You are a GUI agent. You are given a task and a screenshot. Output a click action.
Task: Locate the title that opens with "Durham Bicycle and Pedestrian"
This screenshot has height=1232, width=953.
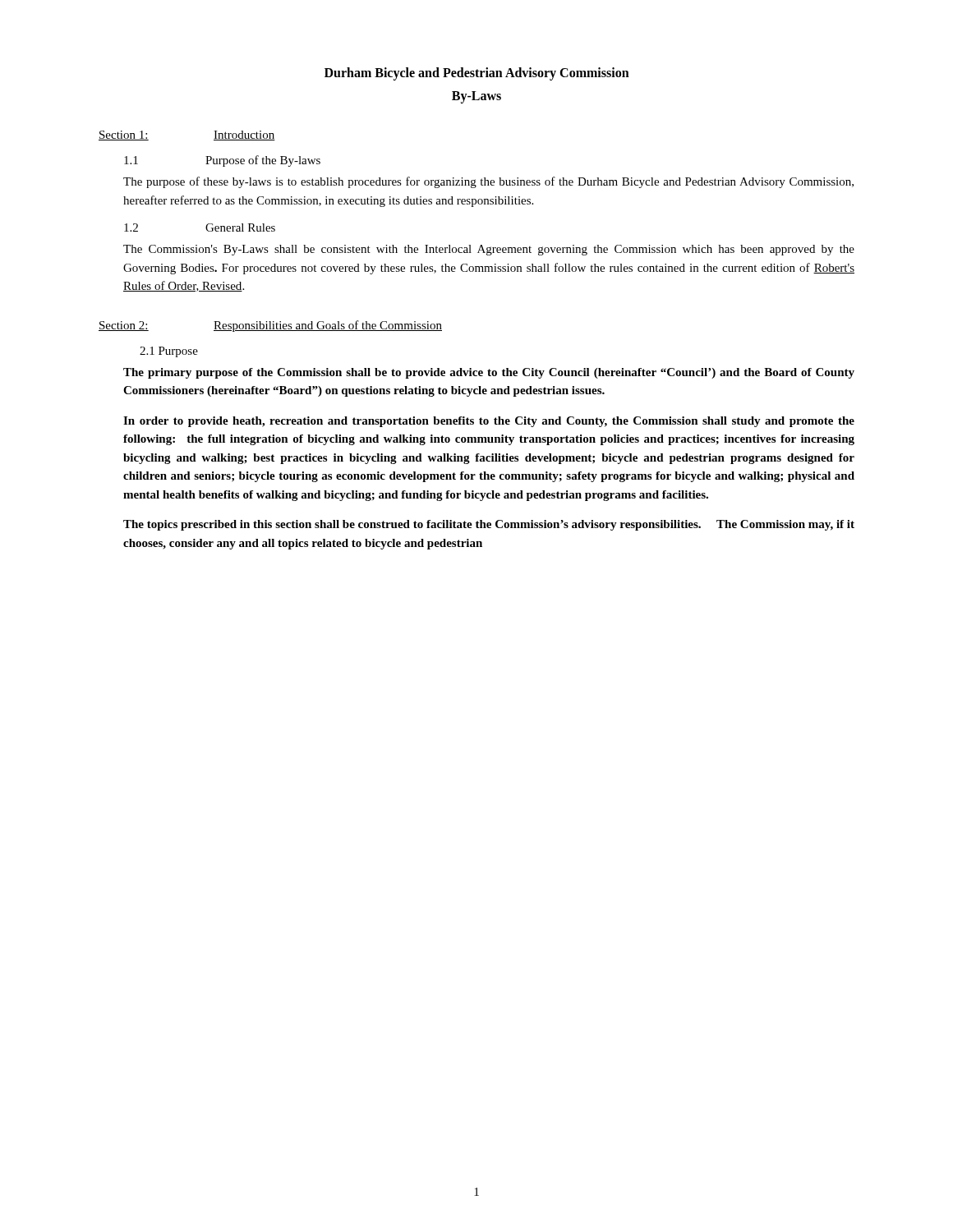point(476,73)
